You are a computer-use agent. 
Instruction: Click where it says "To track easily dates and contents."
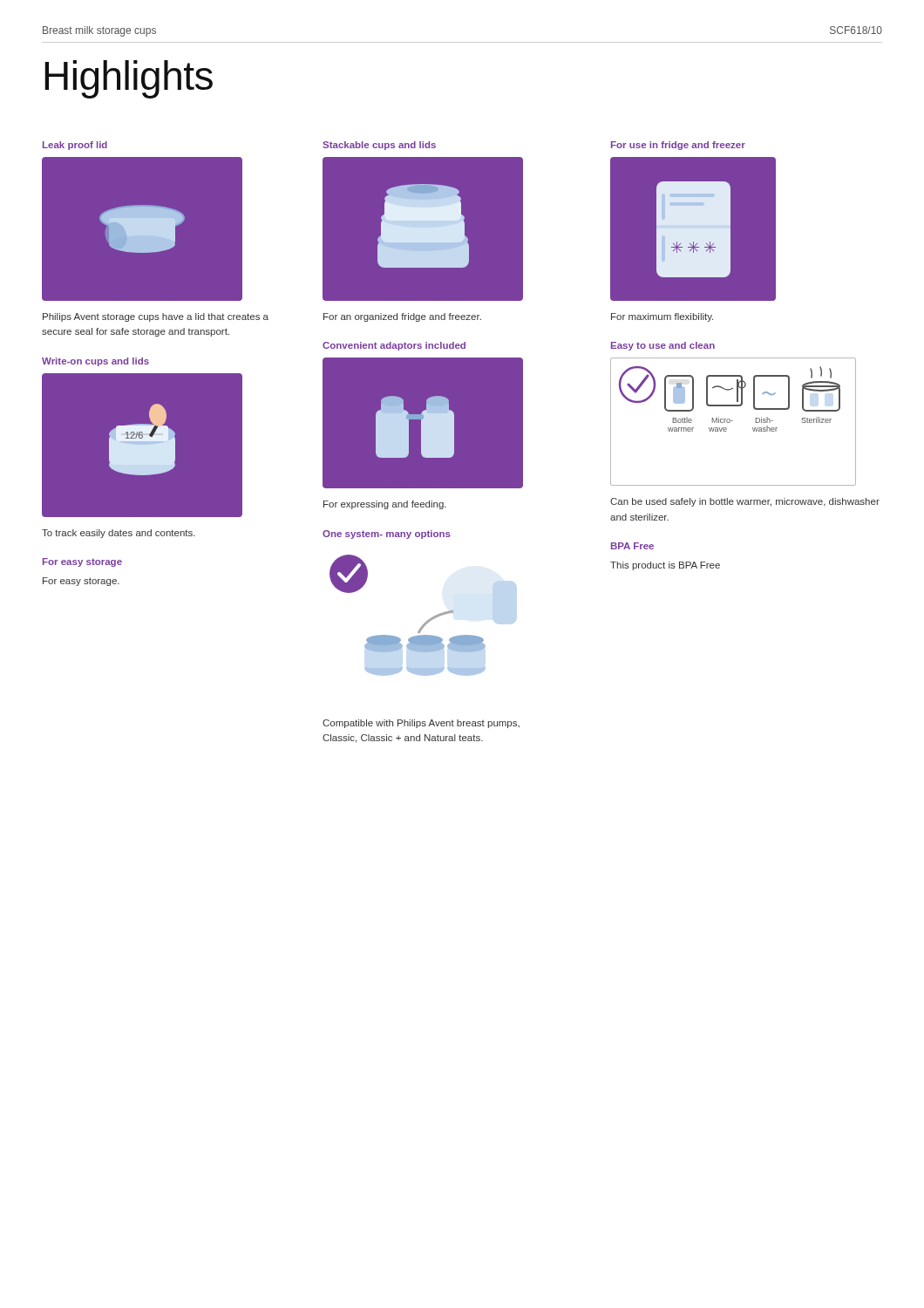119,532
